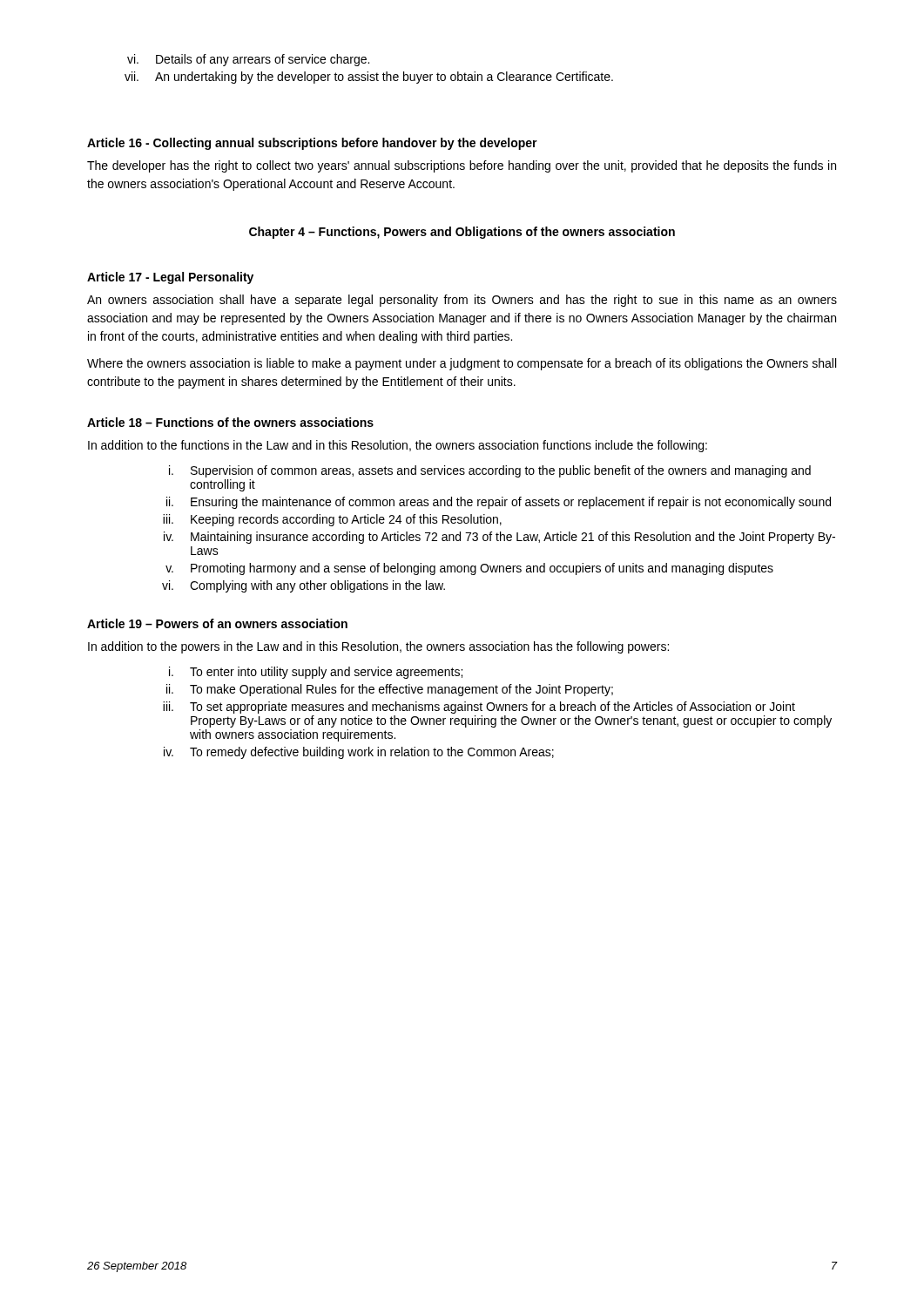The width and height of the screenshot is (924, 1307).
Task: Locate the block of text that opens with "An owners association shall have"
Action: (x=462, y=319)
